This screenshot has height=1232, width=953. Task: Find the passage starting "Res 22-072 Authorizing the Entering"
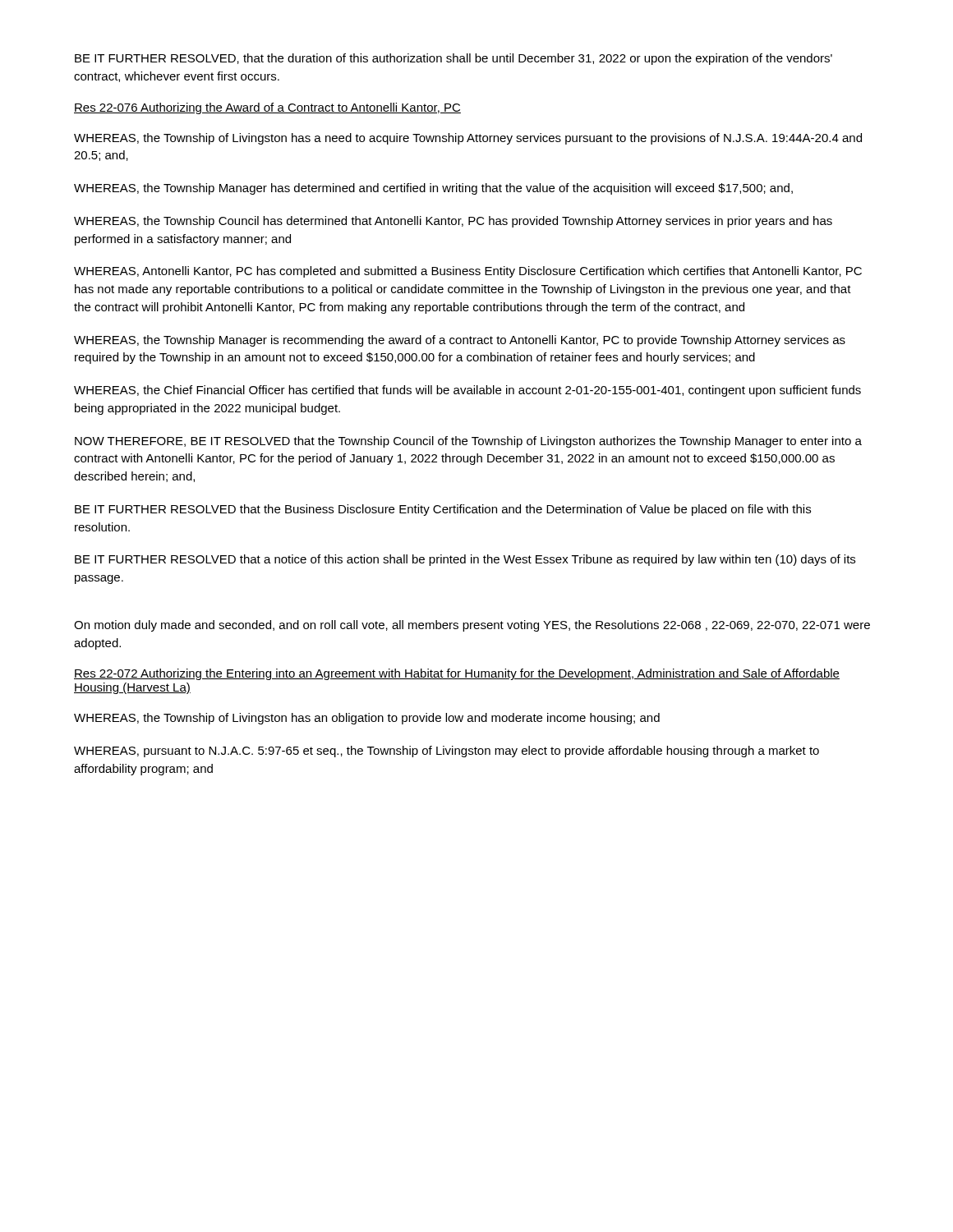(457, 680)
